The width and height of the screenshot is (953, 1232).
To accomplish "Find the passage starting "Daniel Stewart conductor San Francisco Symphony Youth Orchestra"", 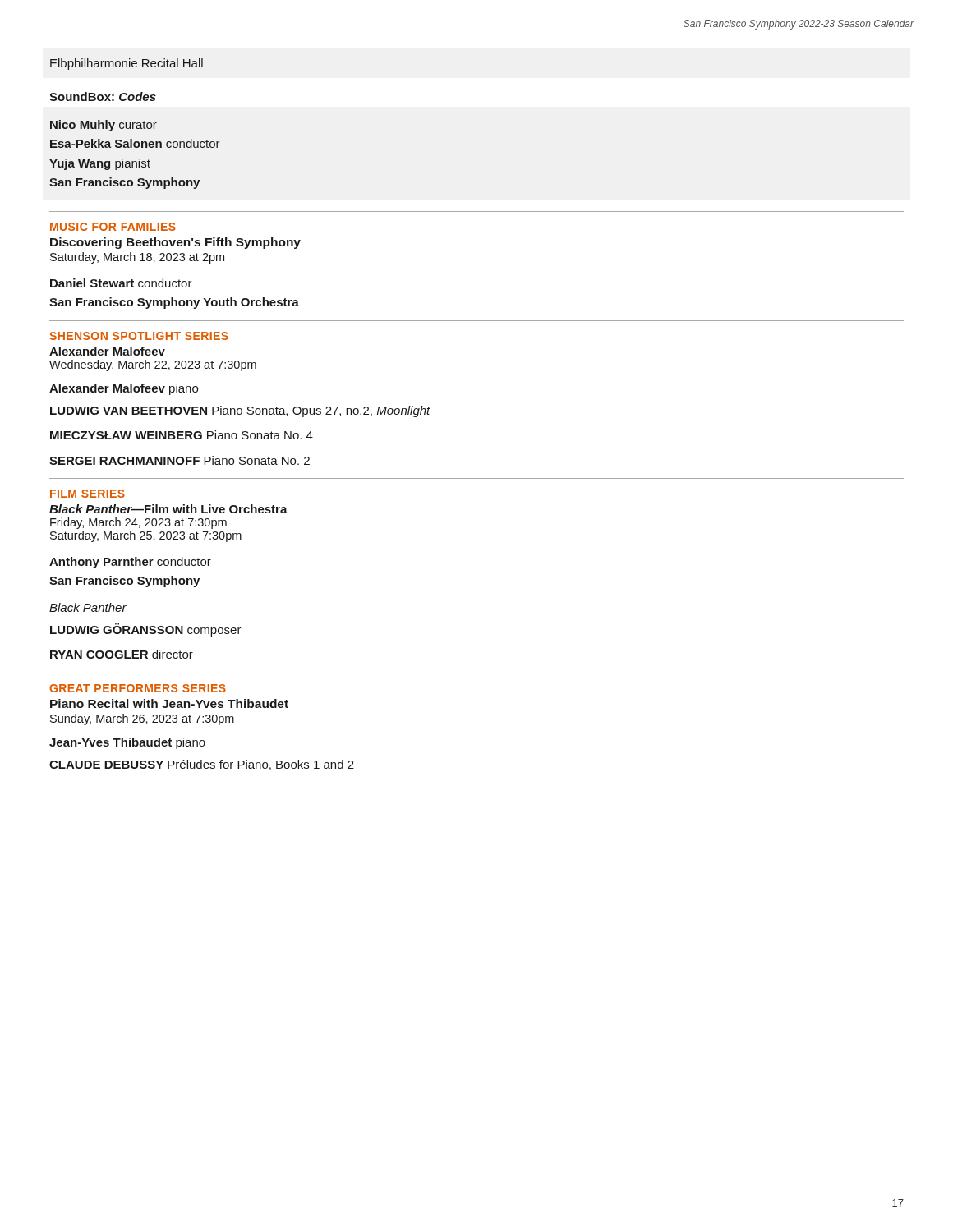I will (174, 292).
